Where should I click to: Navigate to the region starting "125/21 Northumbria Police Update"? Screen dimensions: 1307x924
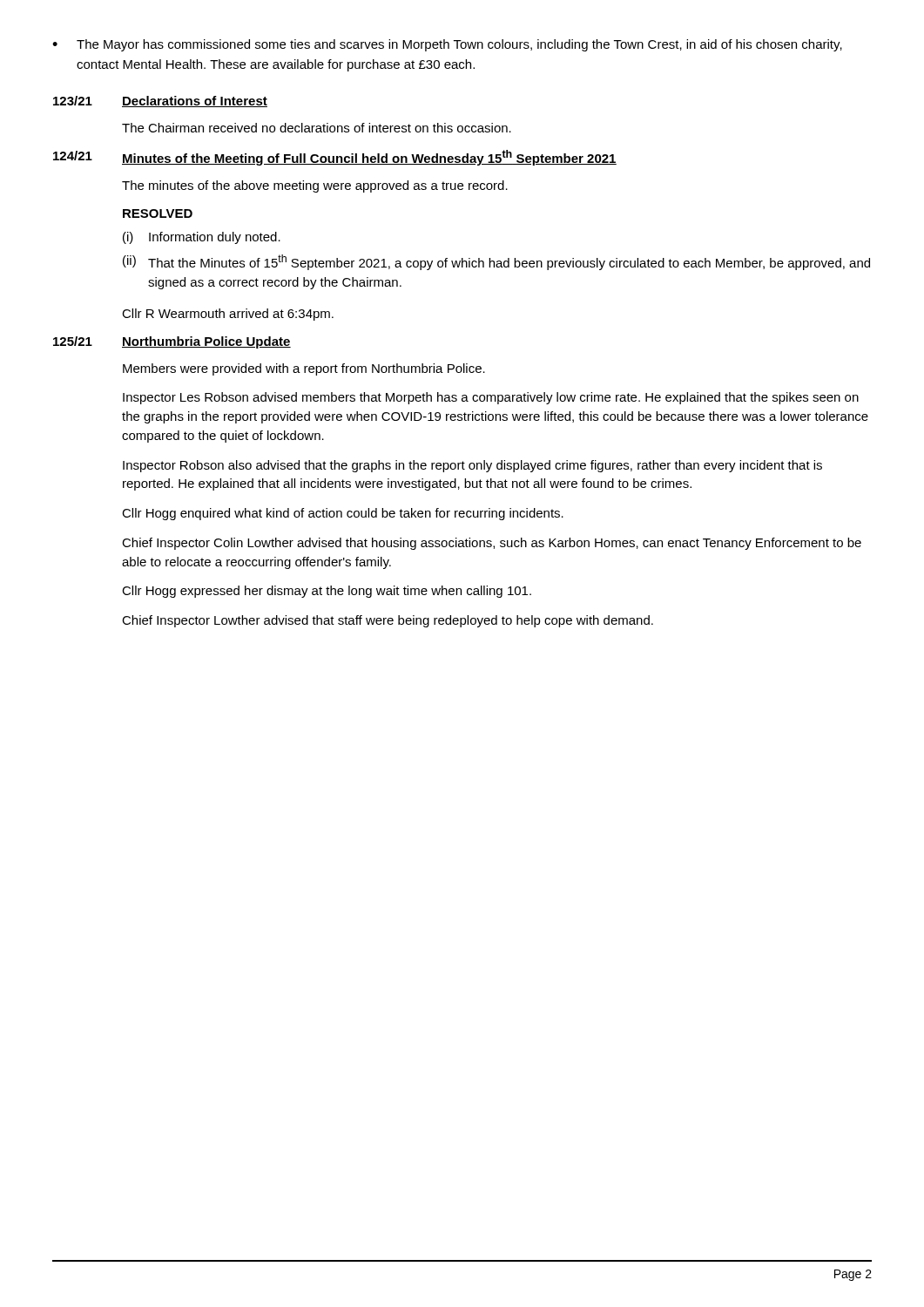click(171, 341)
